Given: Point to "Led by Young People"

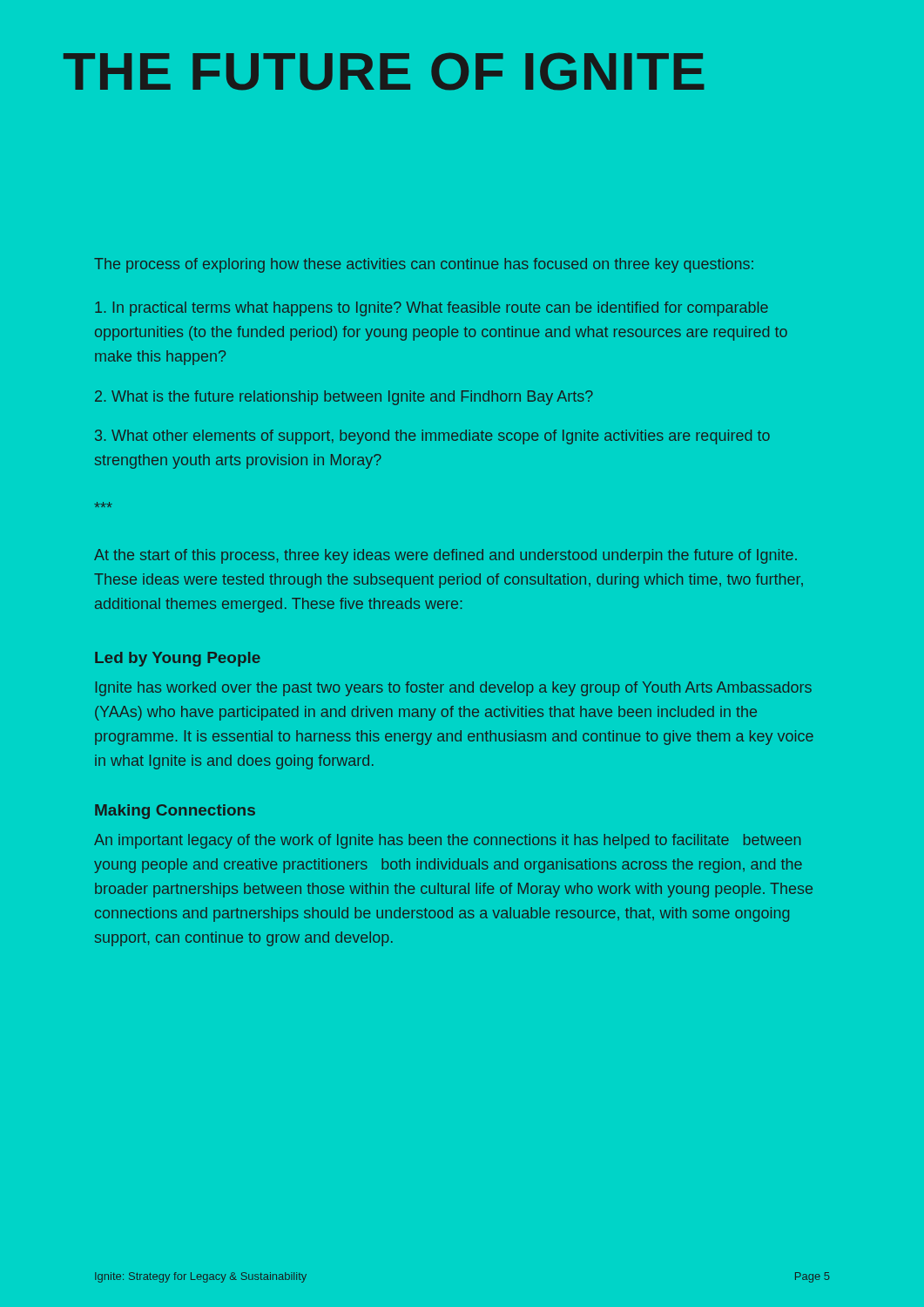Looking at the screenshot, I should [x=177, y=657].
